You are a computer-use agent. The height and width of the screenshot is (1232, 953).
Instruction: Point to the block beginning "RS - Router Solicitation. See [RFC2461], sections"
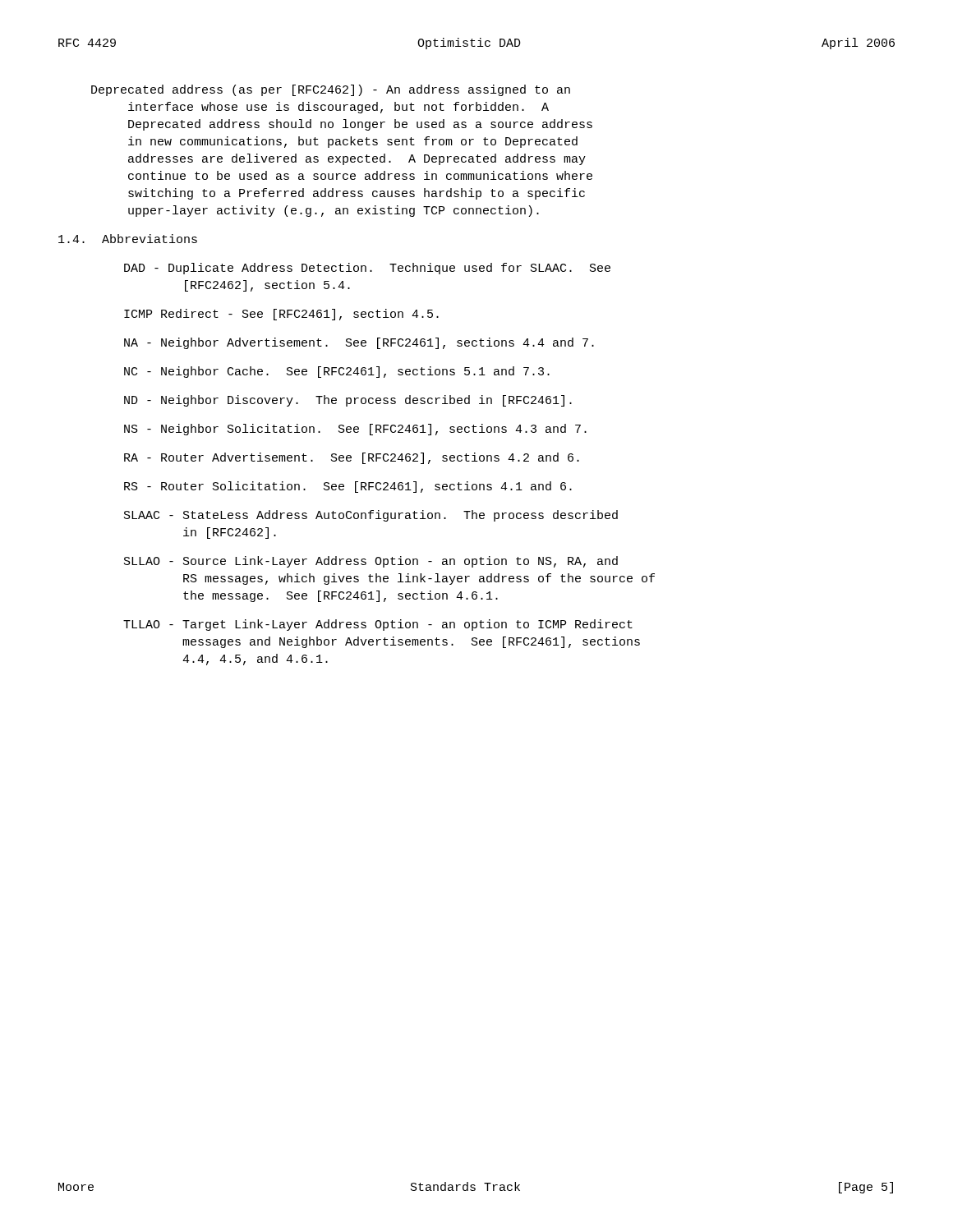349,487
